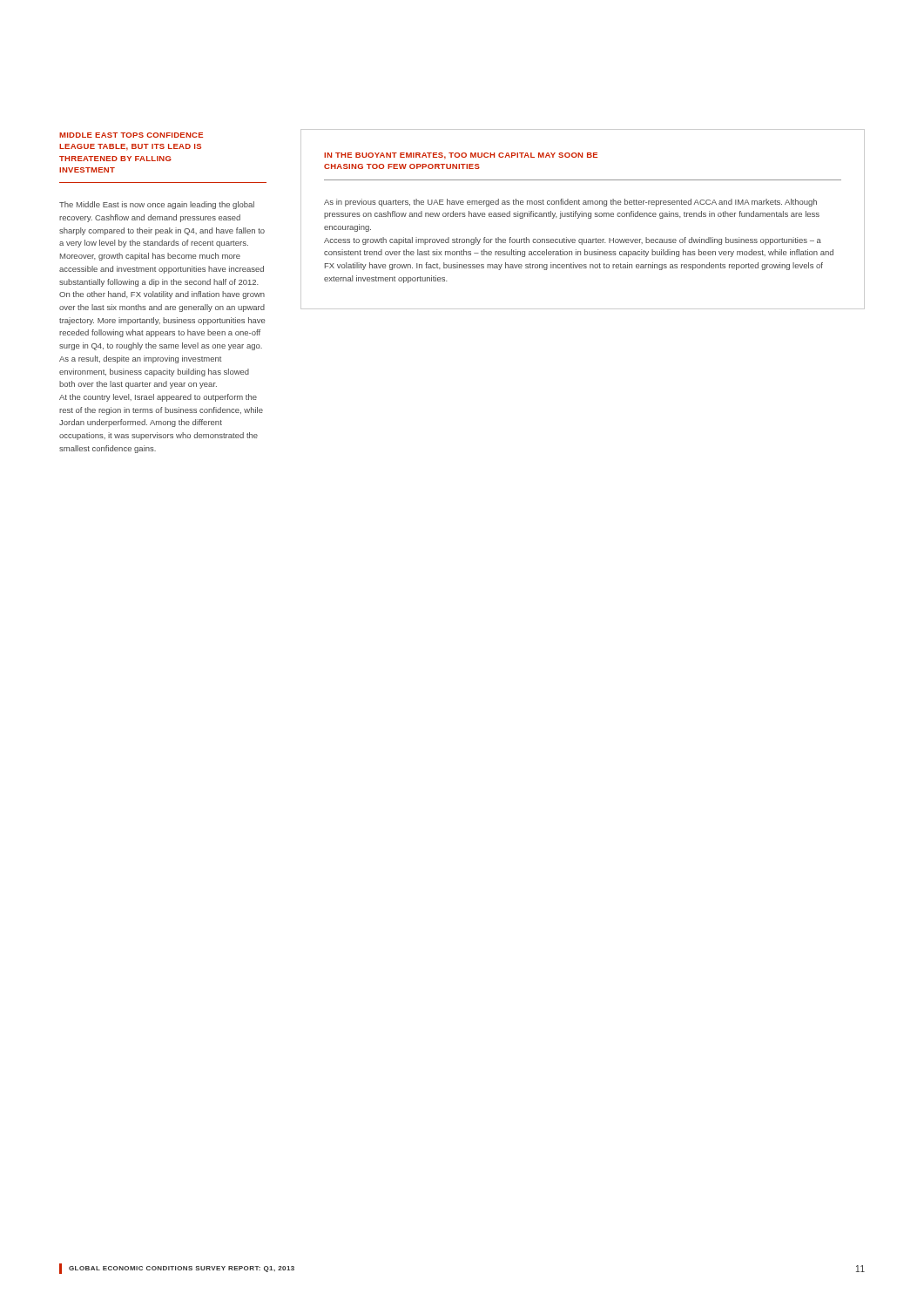Locate the text block containing "On the other hand, FX volatility and"
The width and height of the screenshot is (924, 1307).
pos(163,340)
